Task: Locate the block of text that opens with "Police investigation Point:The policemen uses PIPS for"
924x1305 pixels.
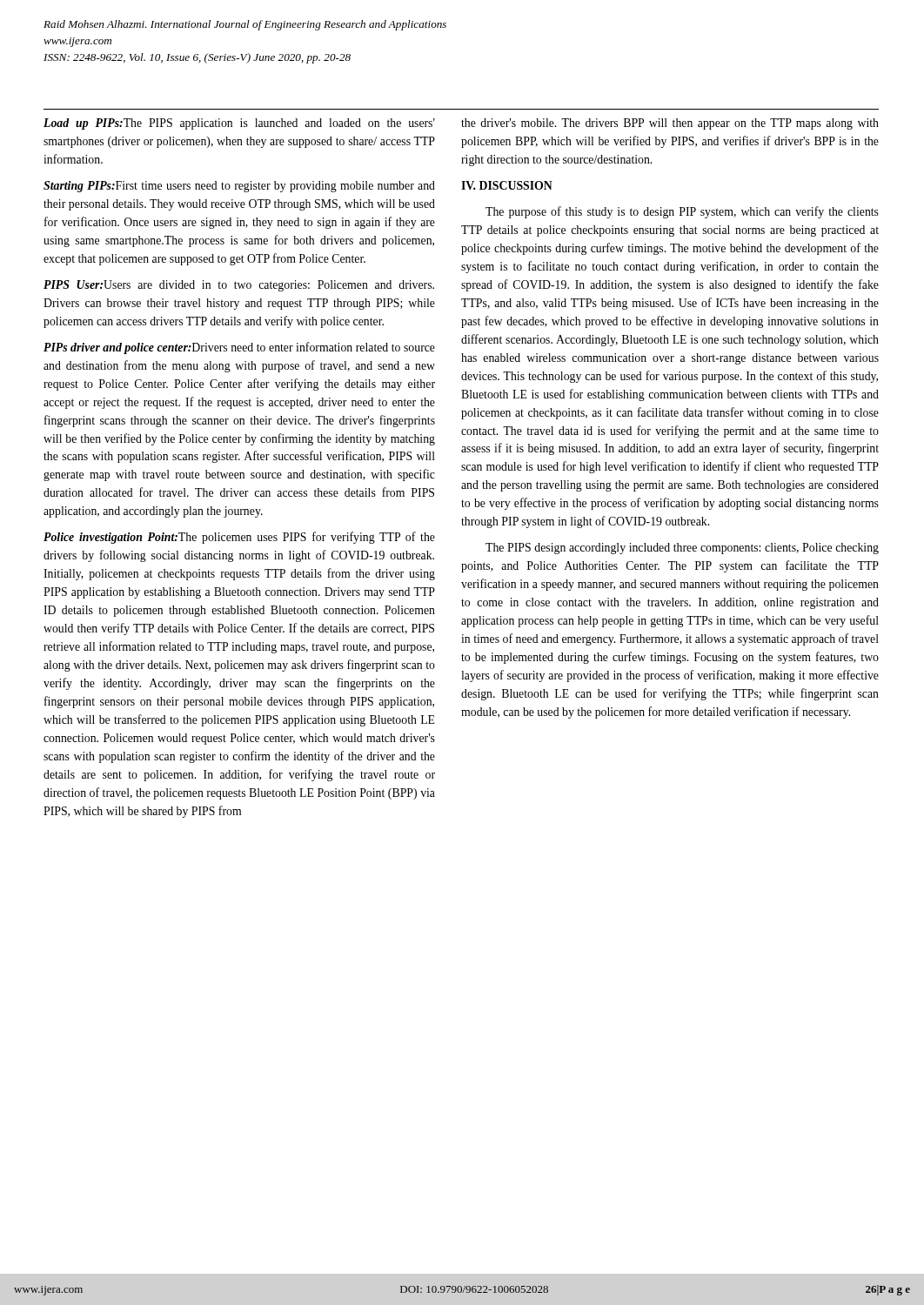Action: [x=239, y=675]
